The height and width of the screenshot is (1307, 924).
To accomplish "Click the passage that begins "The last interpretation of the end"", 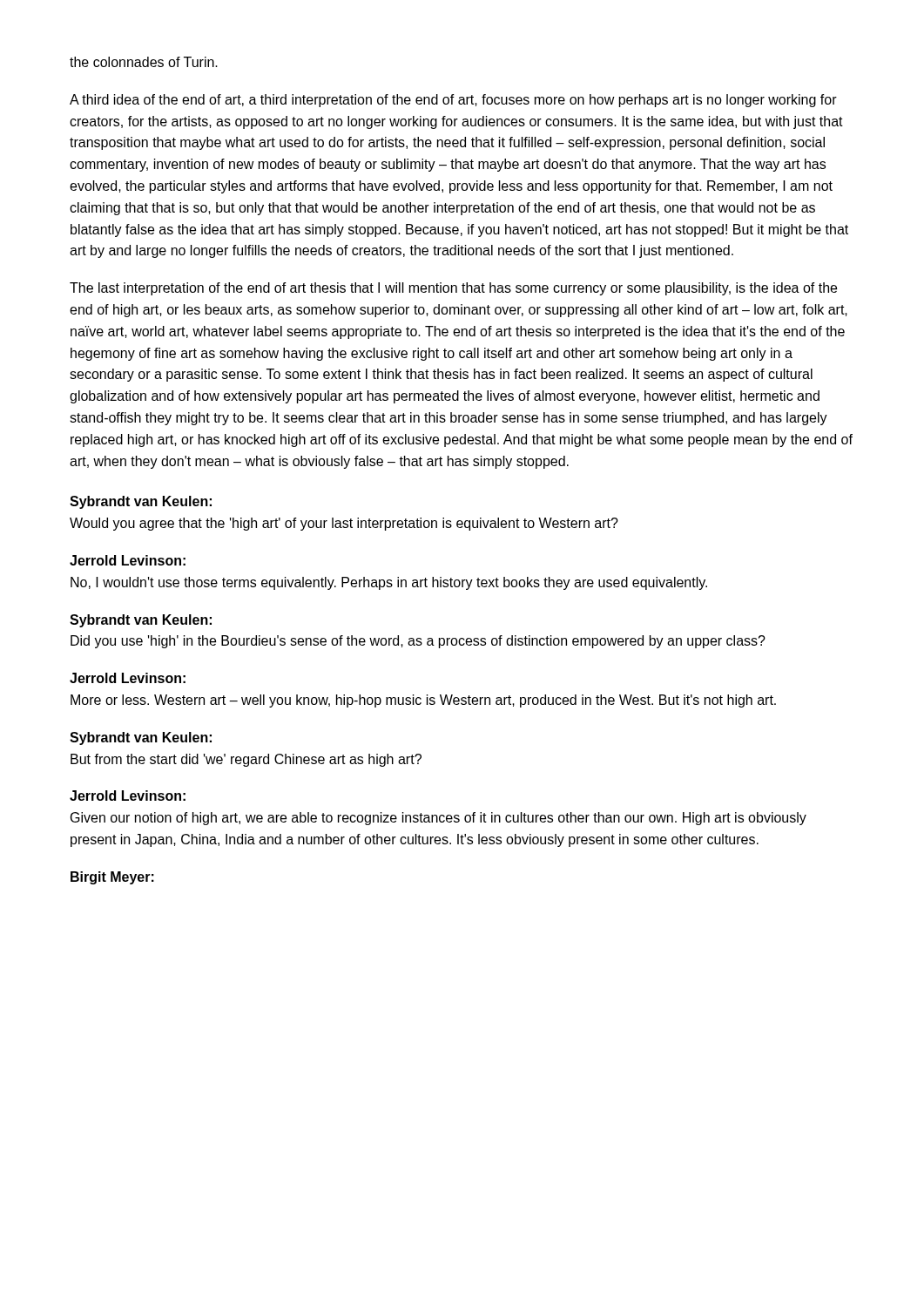I will click(x=461, y=375).
